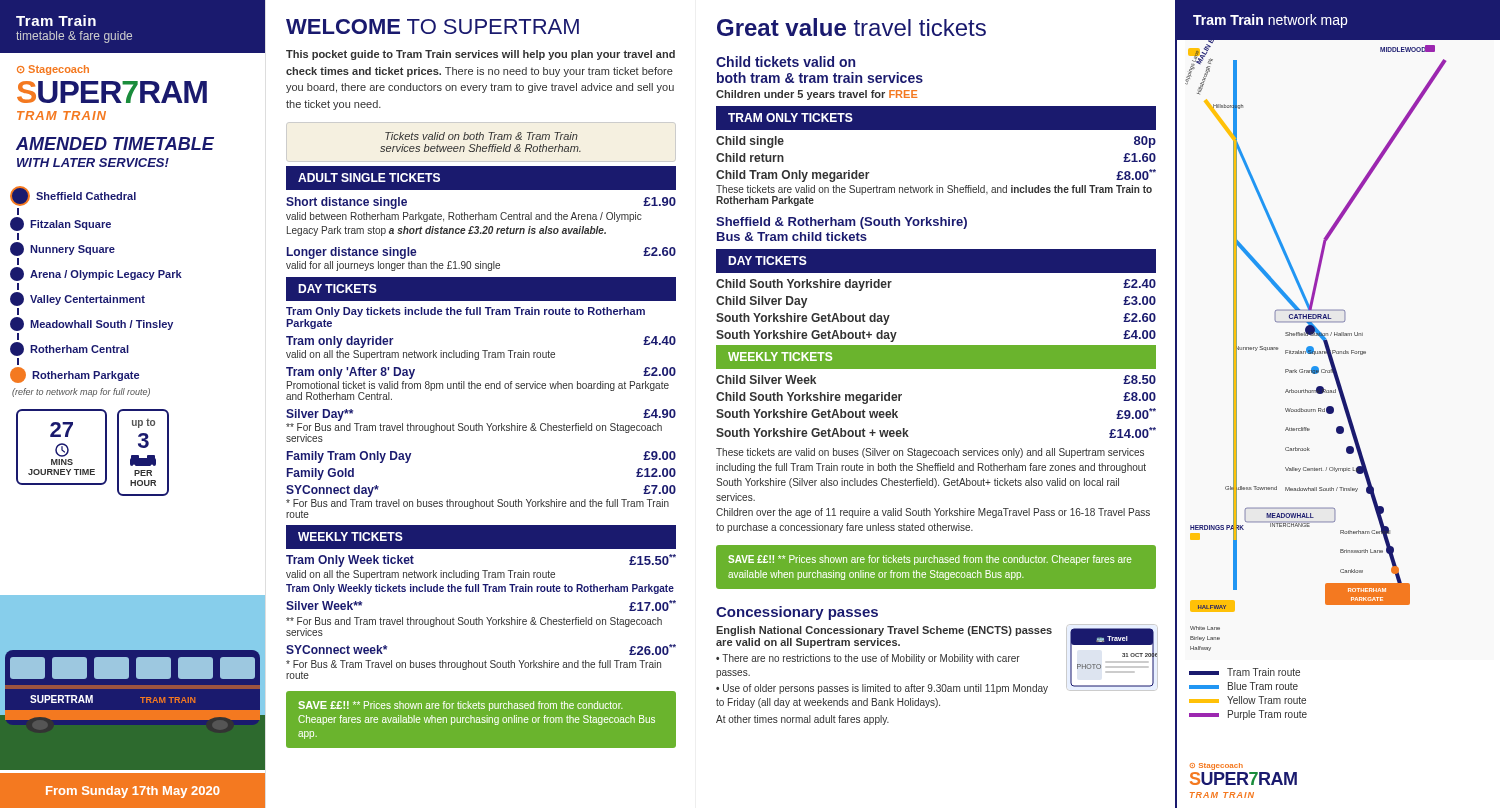Find "Concessionary passes" on this page
This screenshot has height=808, width=1500.
coord(797,611)
